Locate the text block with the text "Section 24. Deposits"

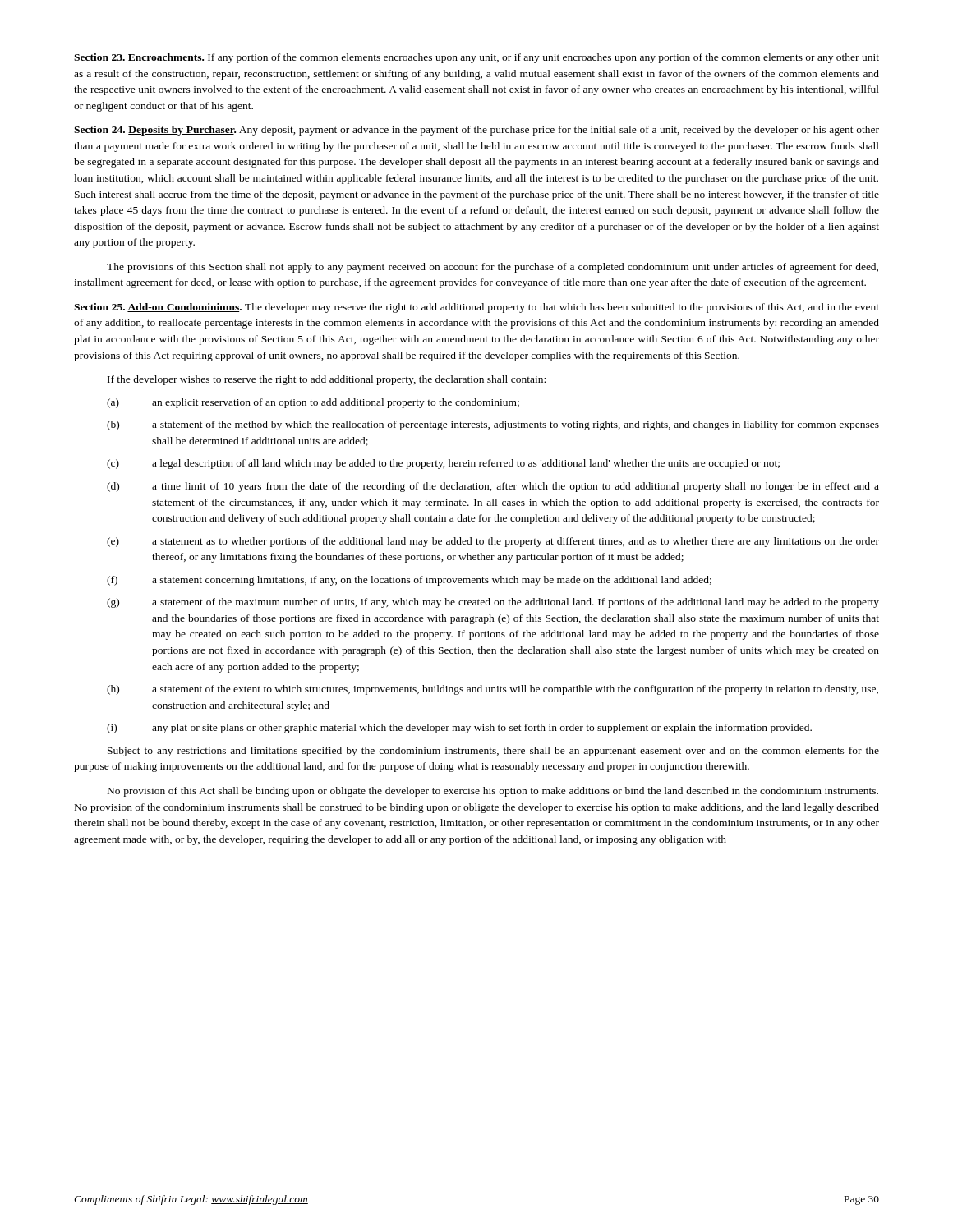476,186
